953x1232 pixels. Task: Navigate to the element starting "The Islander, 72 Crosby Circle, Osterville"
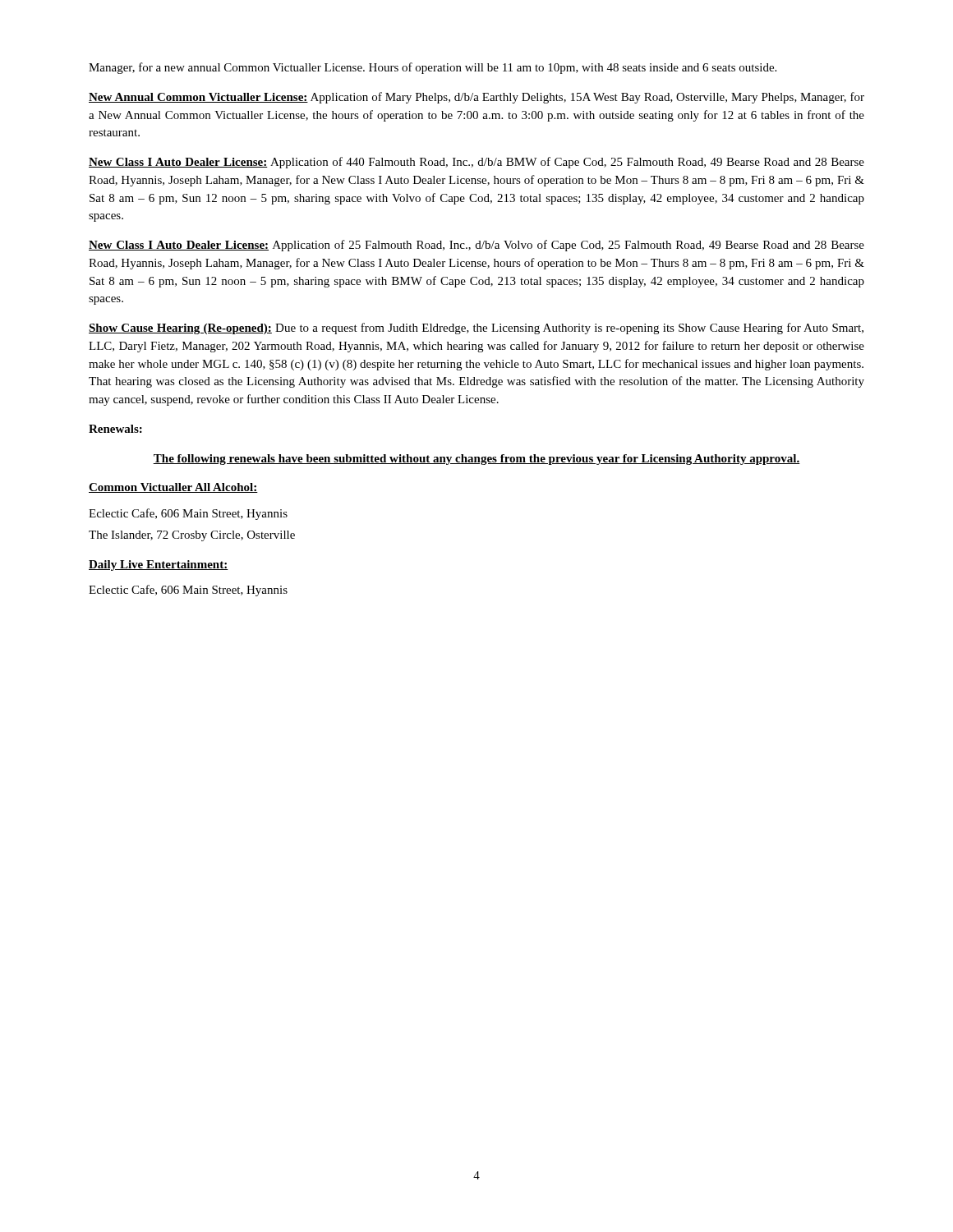click(x=192, y=536)
